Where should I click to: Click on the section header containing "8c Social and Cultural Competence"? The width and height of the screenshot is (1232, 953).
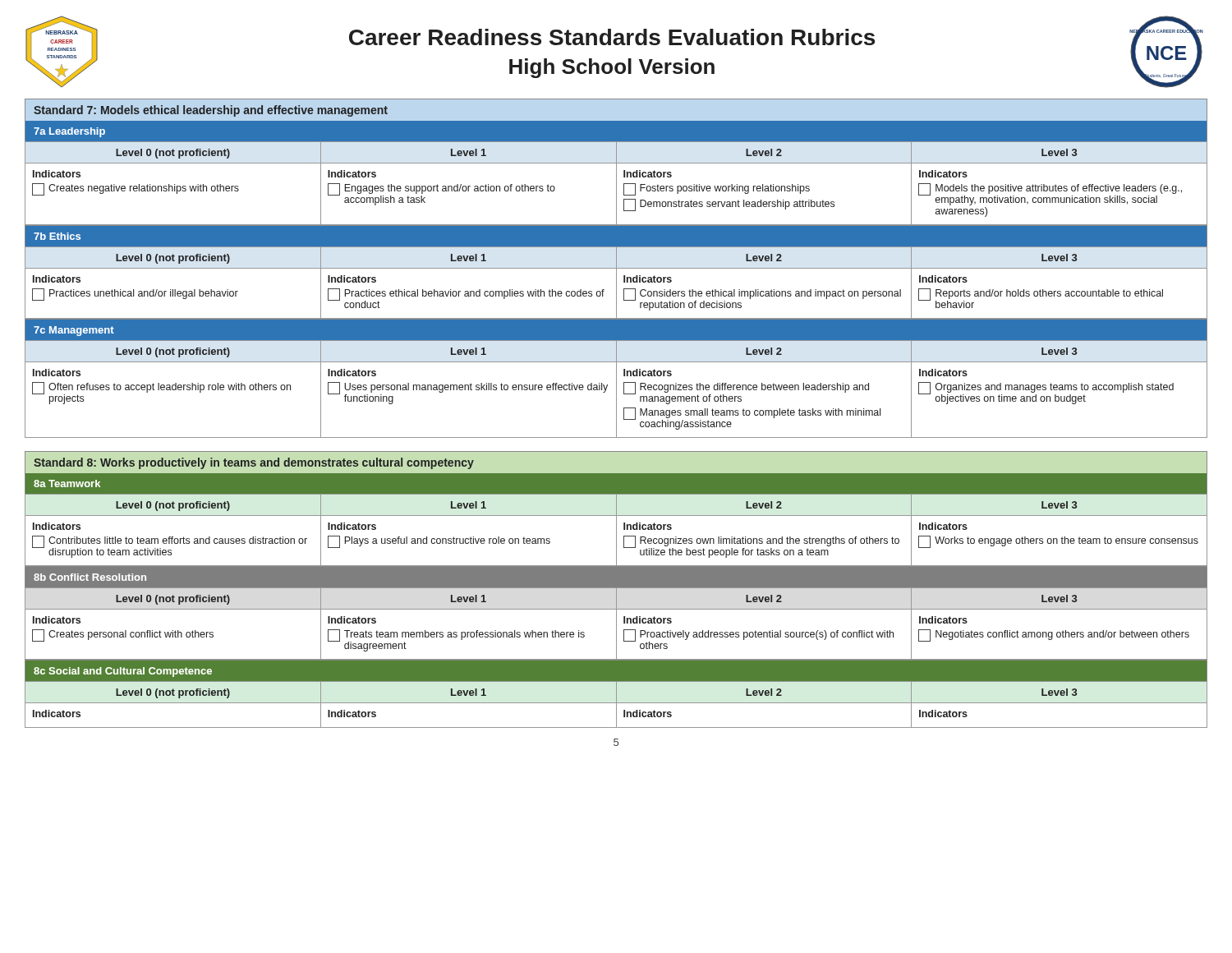[123, 671]
